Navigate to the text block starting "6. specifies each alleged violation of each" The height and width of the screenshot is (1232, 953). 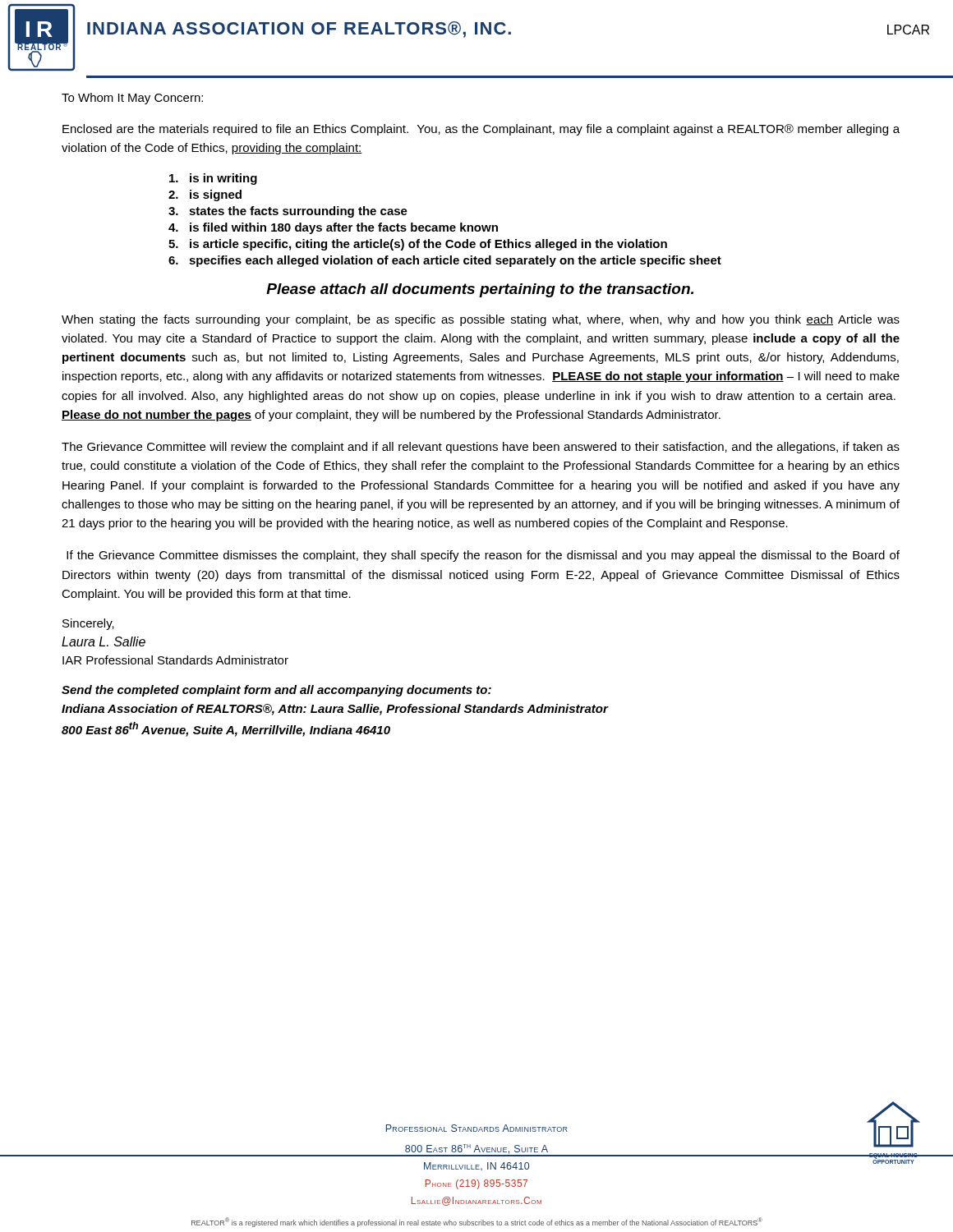[x=445, y=260]
